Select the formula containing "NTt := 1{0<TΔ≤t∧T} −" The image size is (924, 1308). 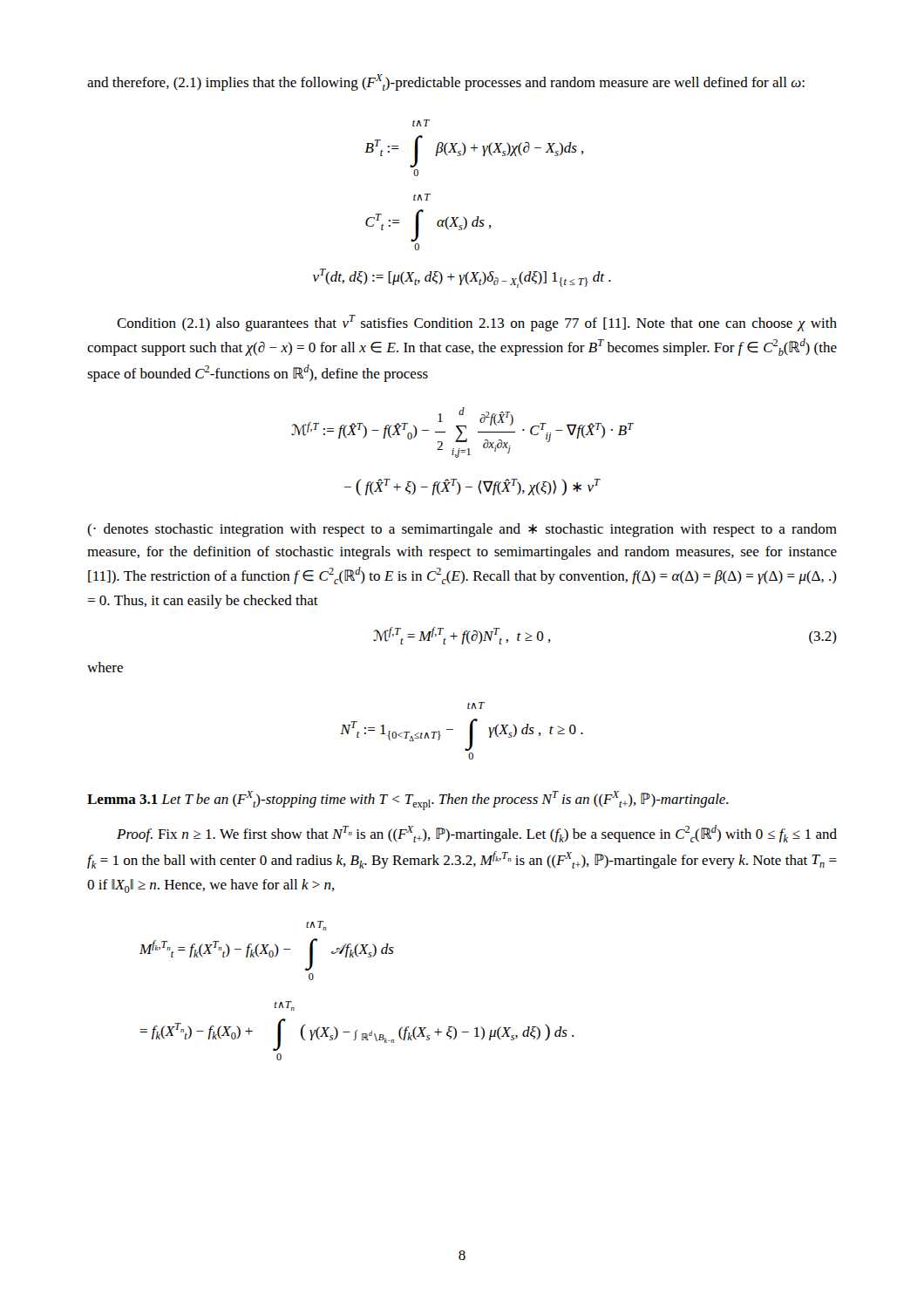(462, 731)
